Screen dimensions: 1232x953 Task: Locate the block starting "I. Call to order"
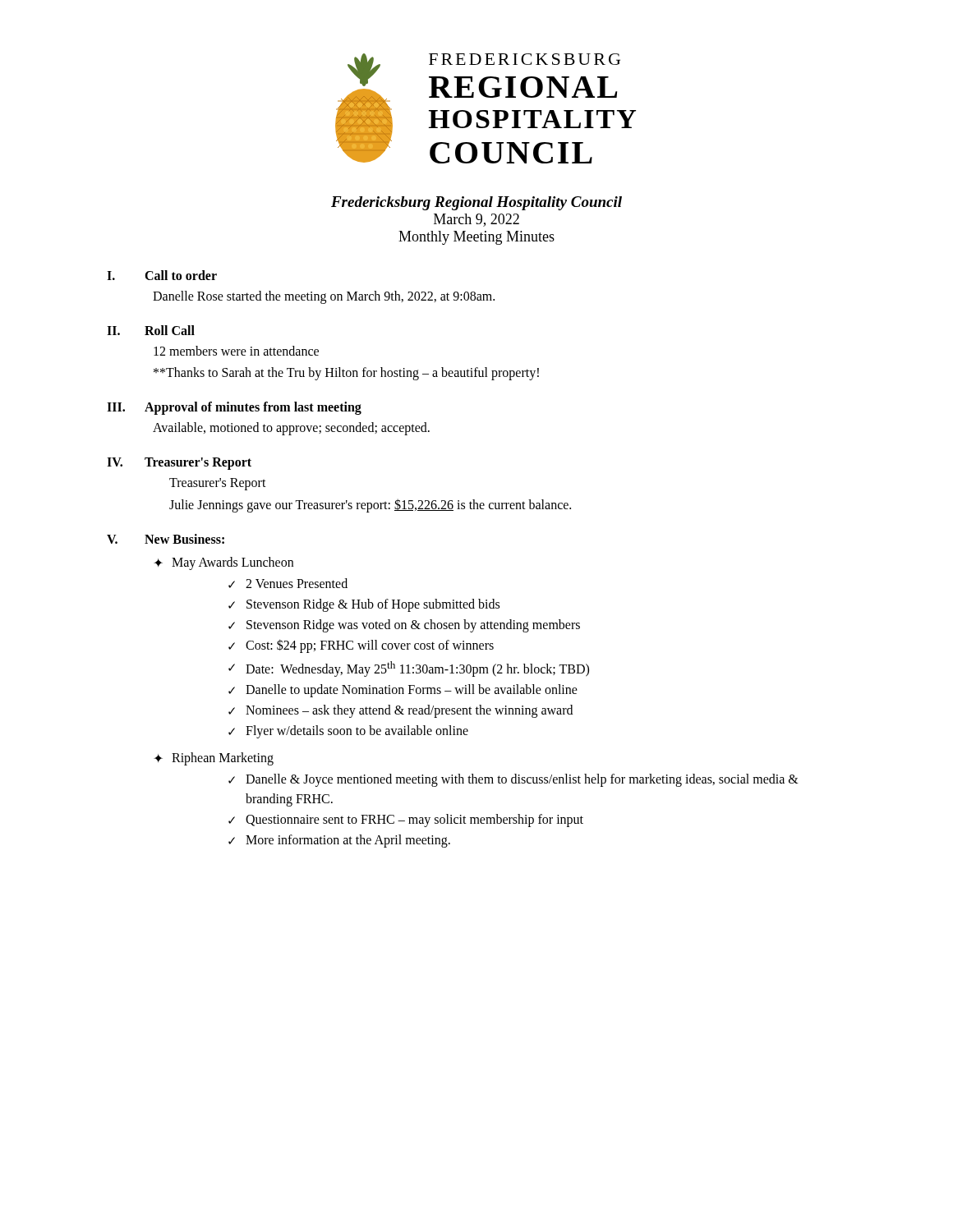pyautogui.click(x=162, y=276)
